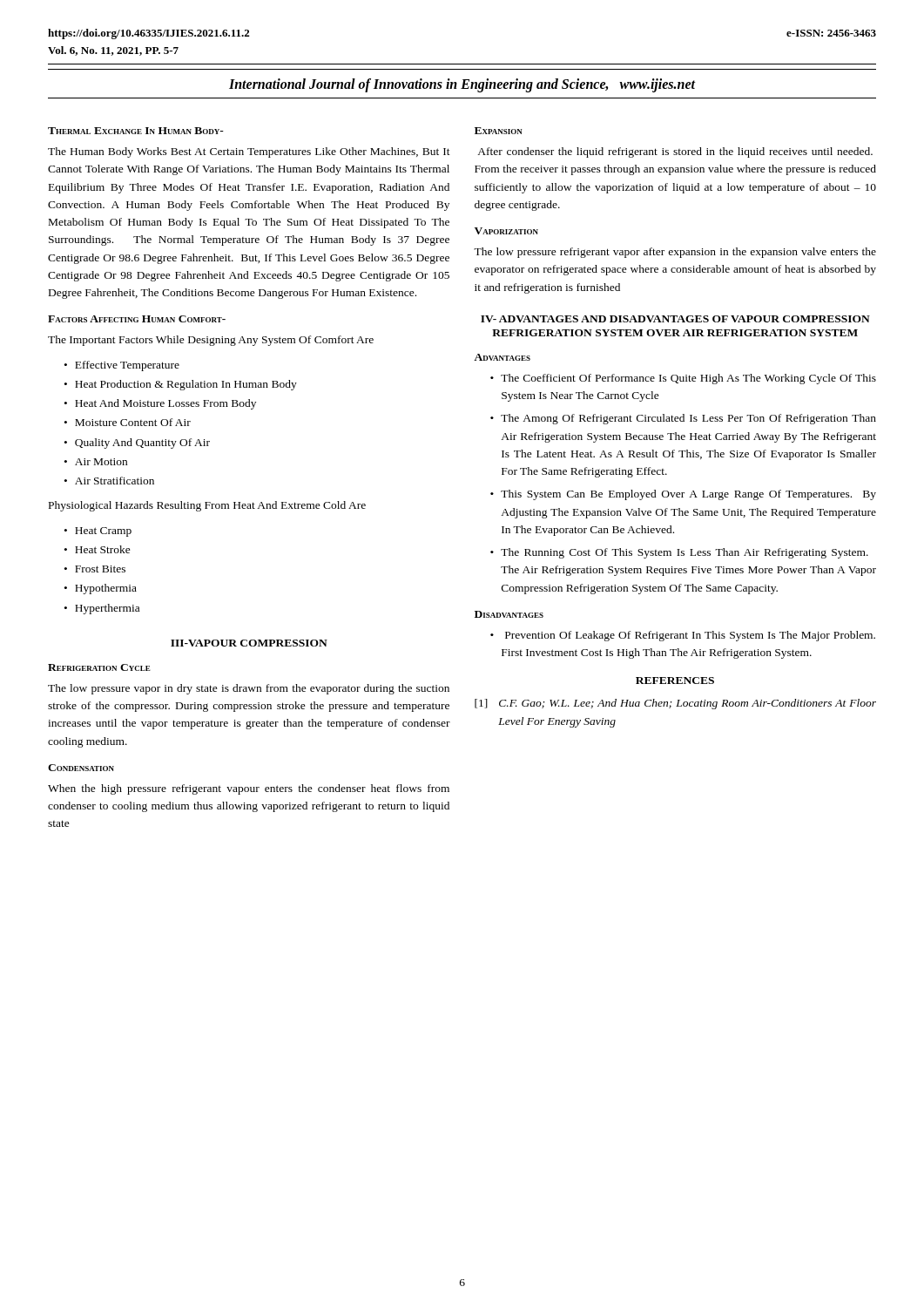
Task: Find the block on this page that starts "The low pressure vapor in"
Action: tap(249, 714)
